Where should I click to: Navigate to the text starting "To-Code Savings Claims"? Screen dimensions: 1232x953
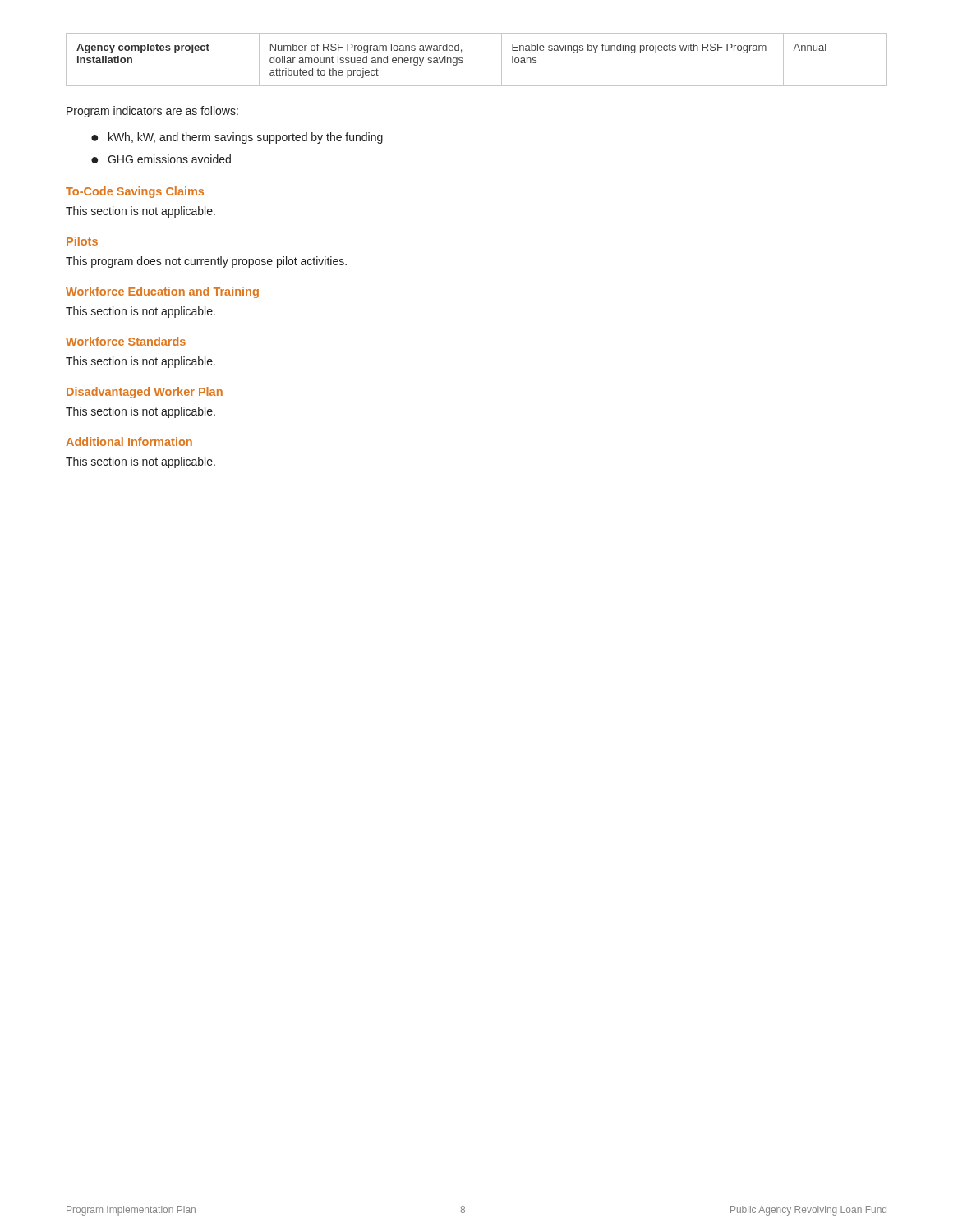pos(135,191)
